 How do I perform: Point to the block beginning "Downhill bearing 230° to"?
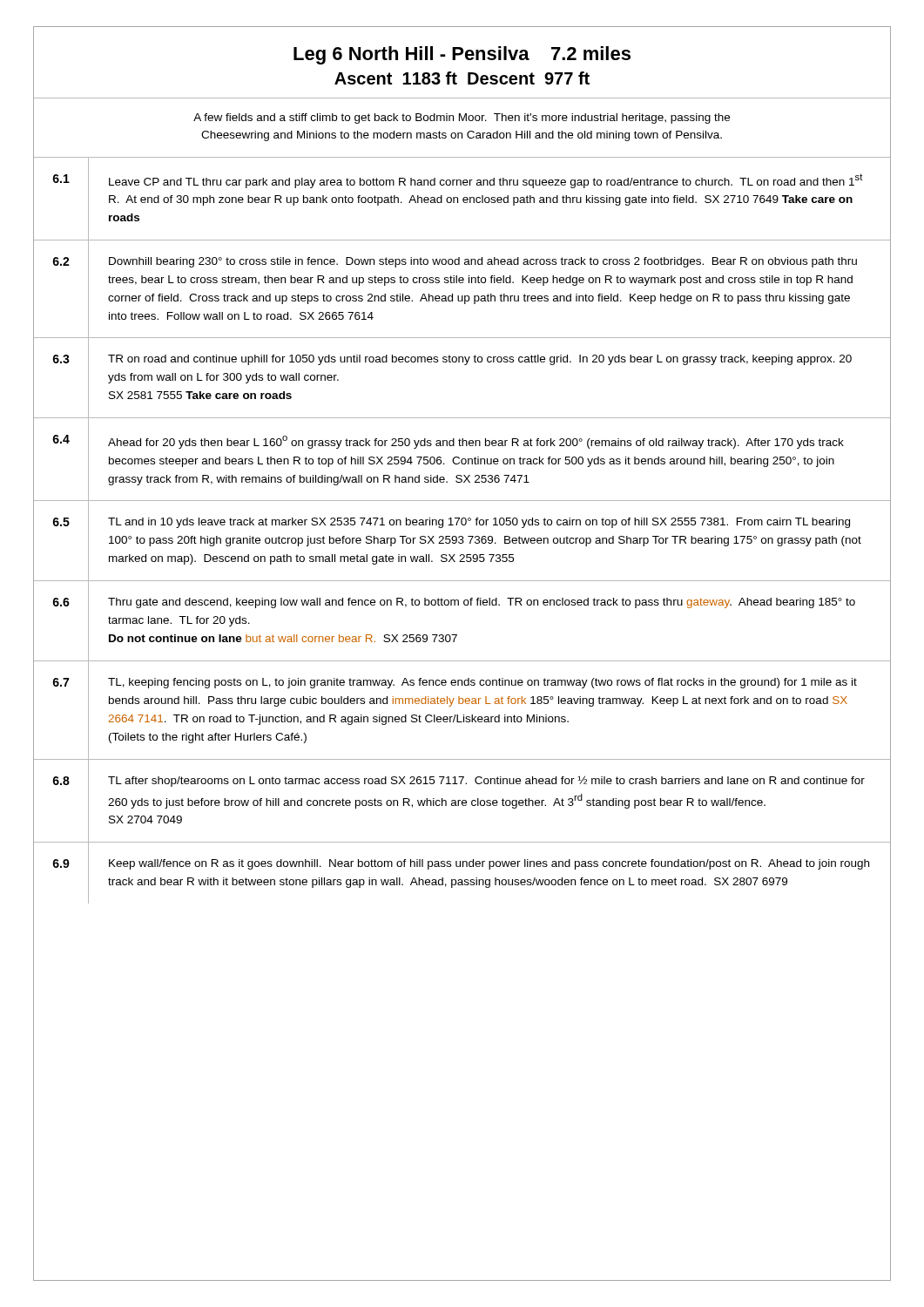(x=483, y=288)
